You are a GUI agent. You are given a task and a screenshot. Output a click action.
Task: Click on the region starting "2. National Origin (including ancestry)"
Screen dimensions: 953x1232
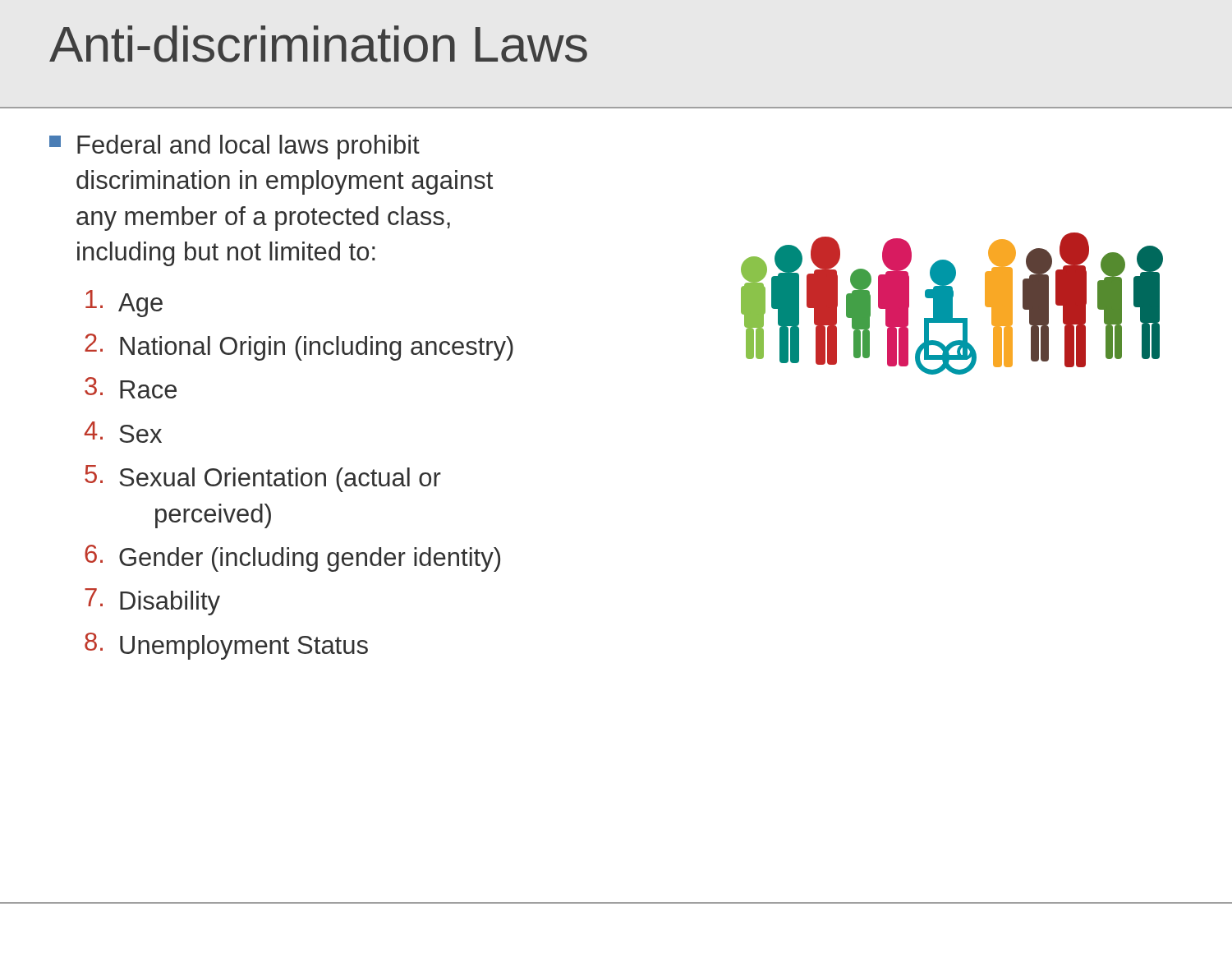coord(299,346)
